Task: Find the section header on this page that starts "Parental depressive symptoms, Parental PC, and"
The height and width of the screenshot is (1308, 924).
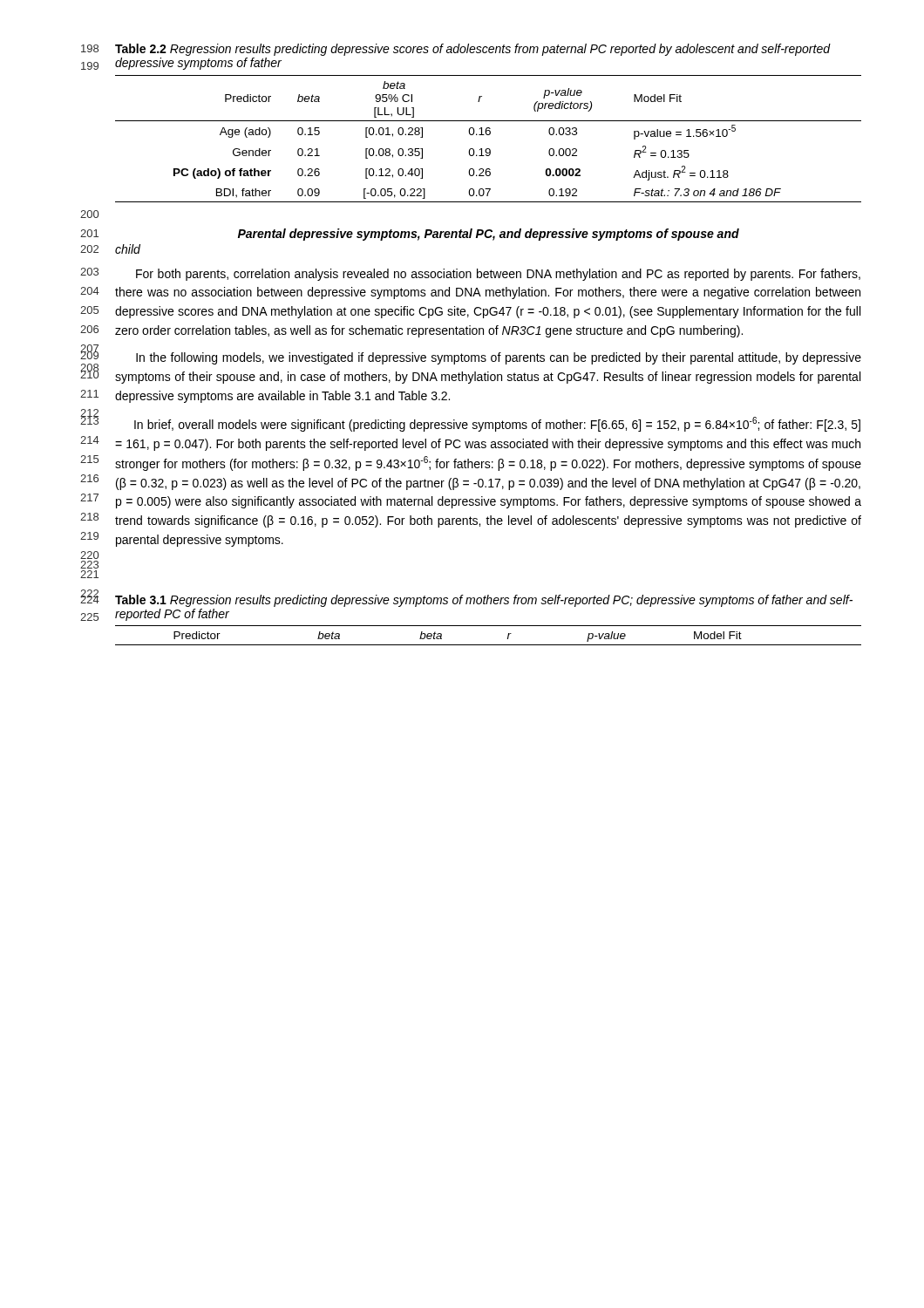Action: (488, 233)
